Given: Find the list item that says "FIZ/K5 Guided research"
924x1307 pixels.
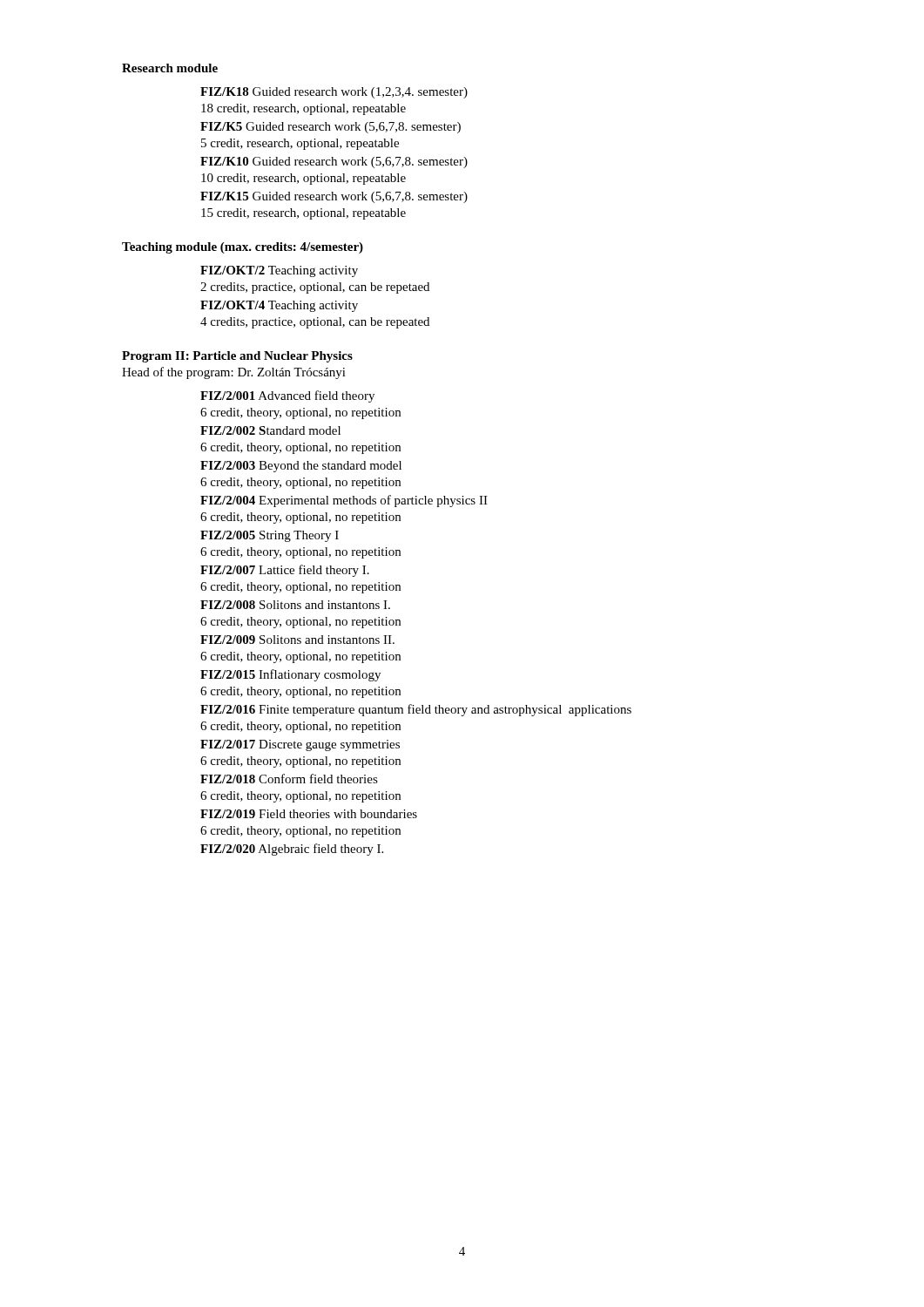Looking at the screenshot, I should (x=331, y=126).
